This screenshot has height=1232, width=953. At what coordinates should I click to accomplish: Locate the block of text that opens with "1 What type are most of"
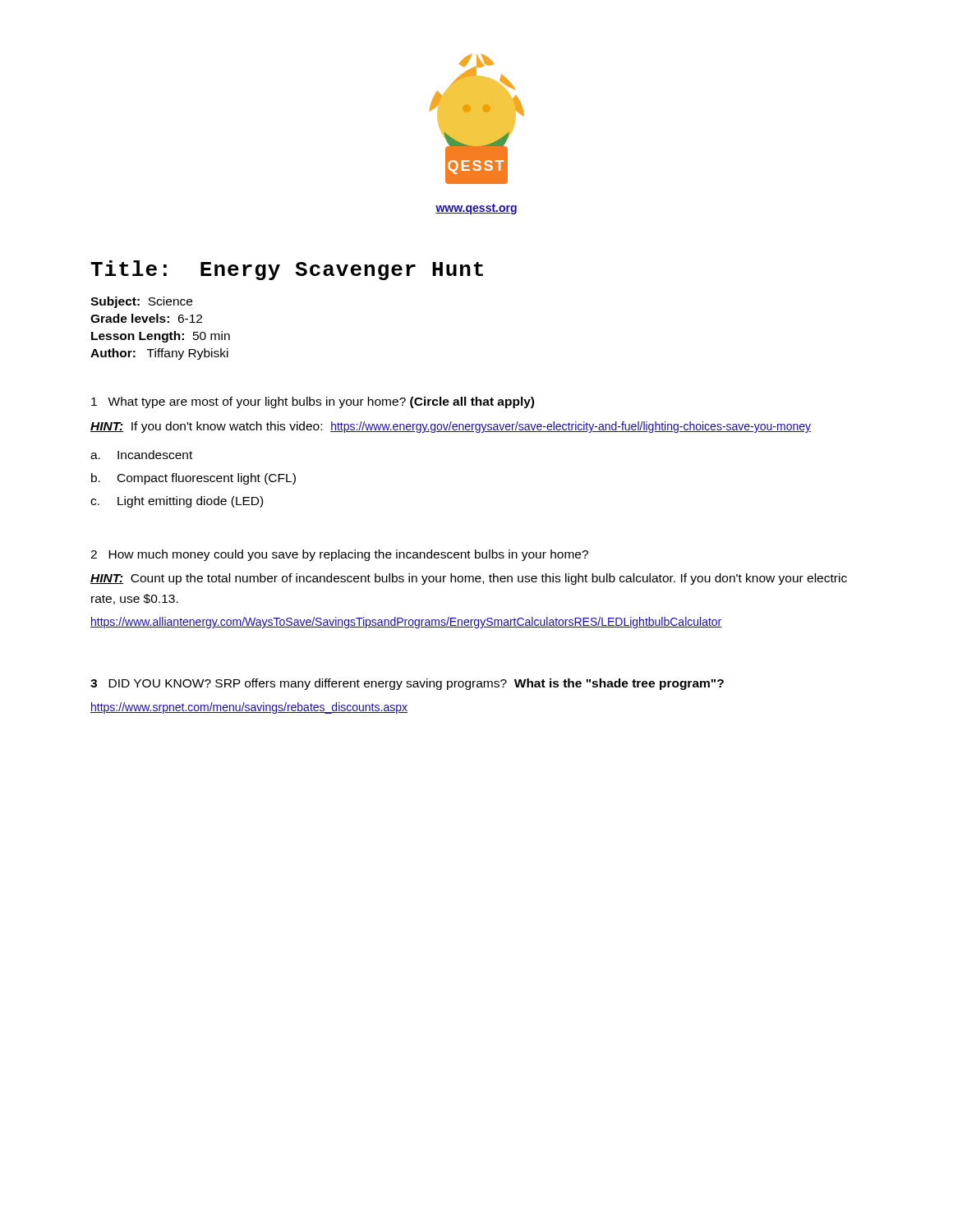(x=476, y=414)
